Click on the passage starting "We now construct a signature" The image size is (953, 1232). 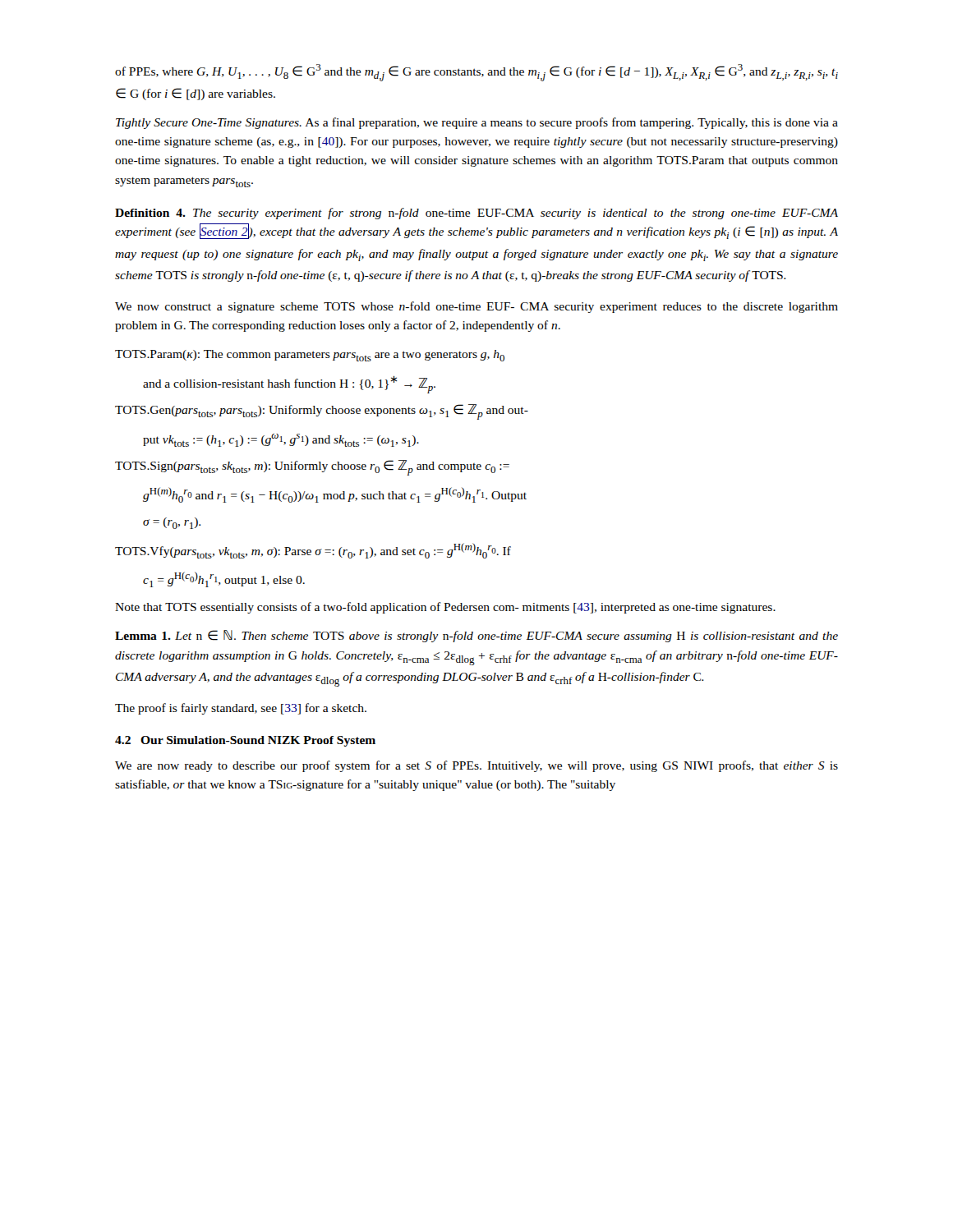476,315
